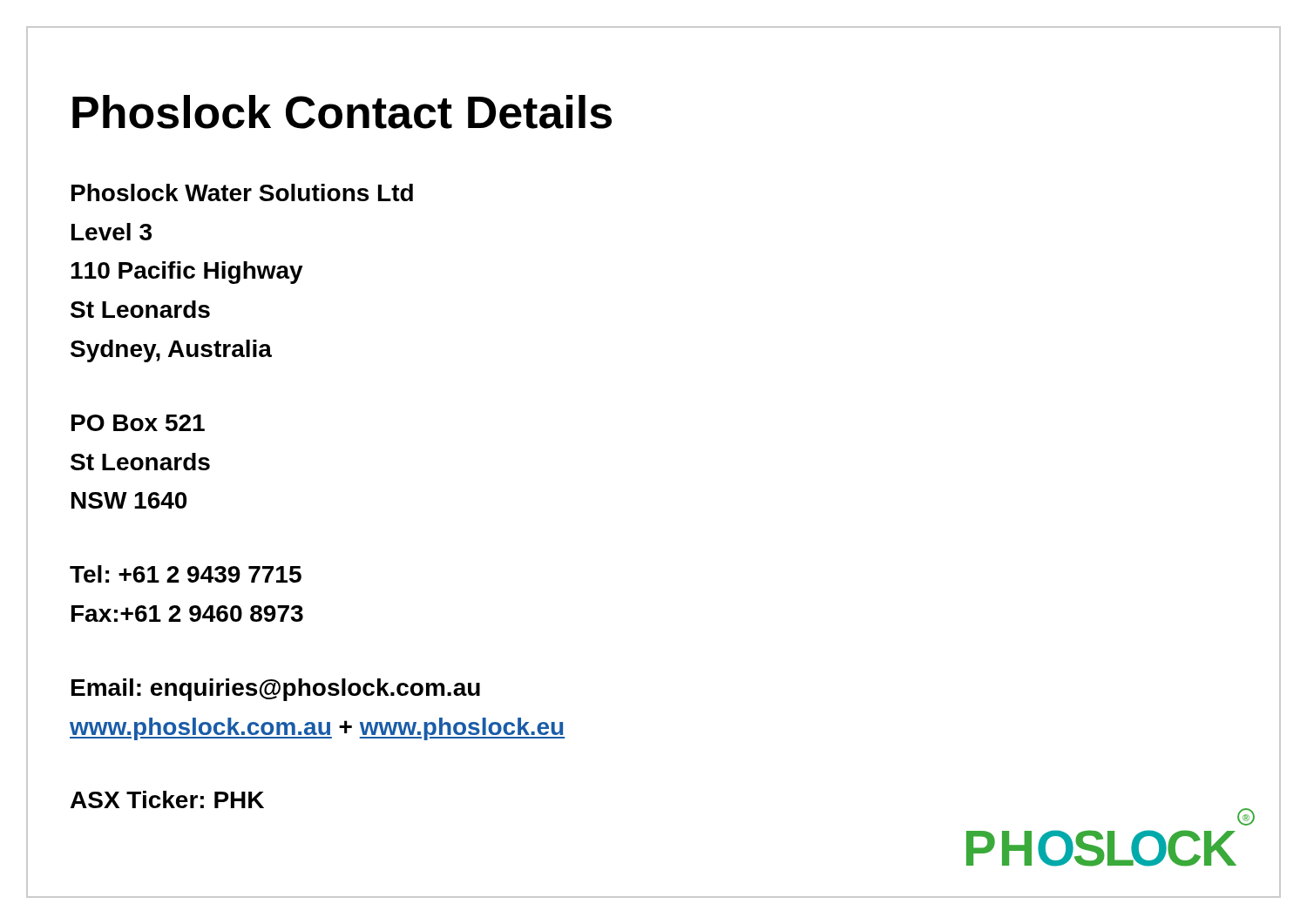
Task: Find the block on this page that starts "Phoslock Water Solutions Ltd"
Action: pos(242,271)
